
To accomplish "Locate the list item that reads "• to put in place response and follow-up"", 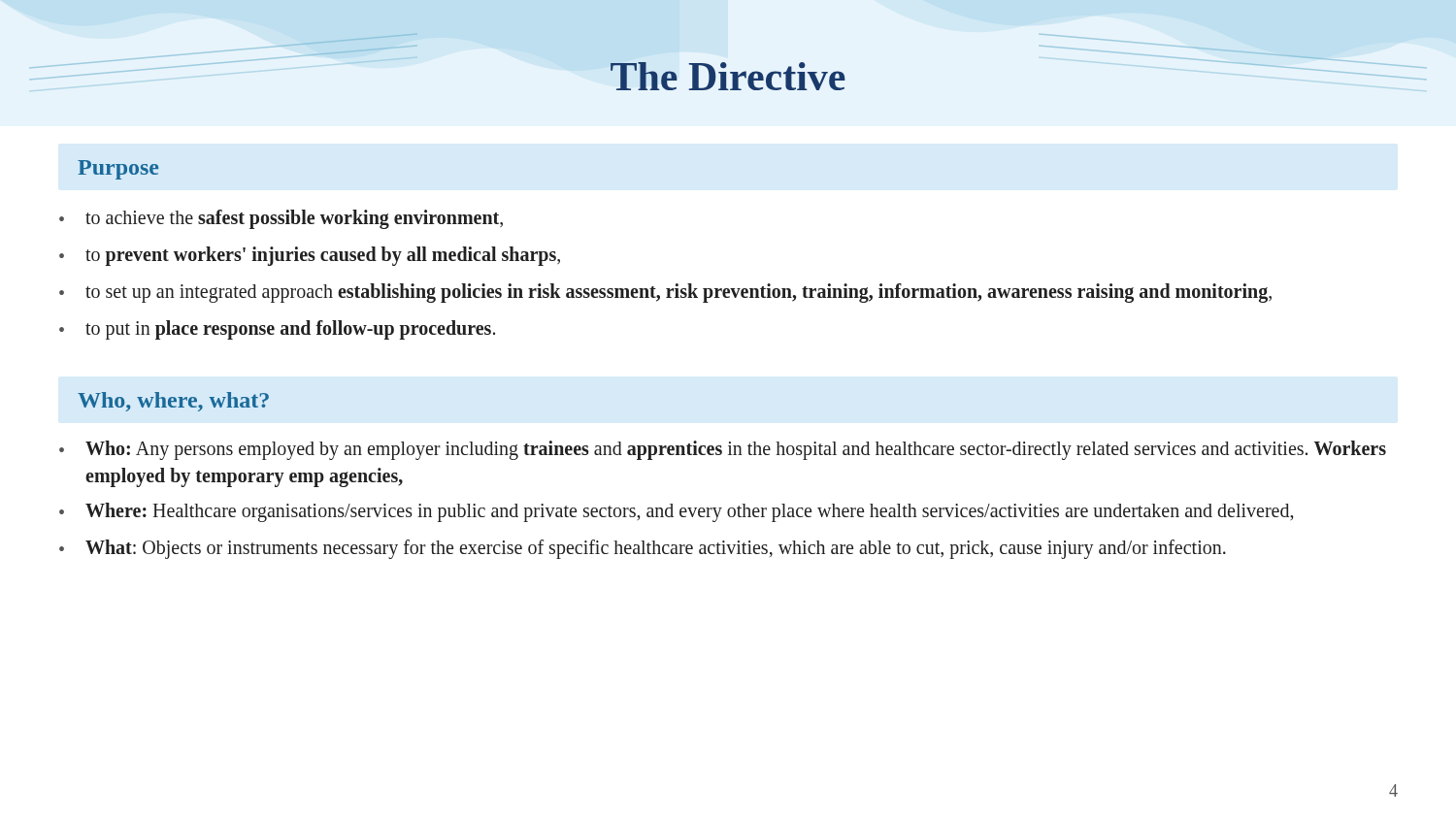I will (277, 329).
